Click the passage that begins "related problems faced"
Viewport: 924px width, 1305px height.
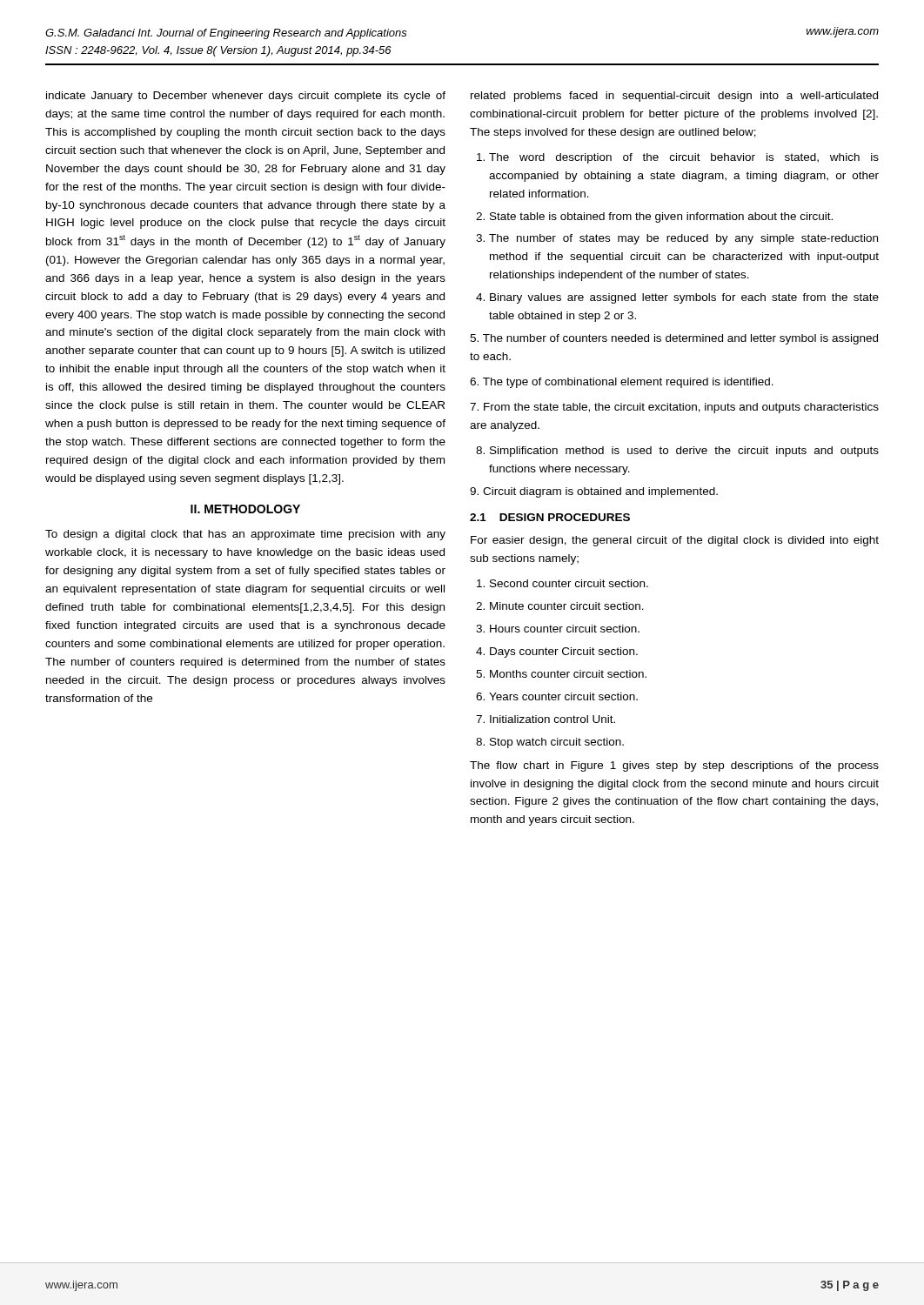(674, 114)
